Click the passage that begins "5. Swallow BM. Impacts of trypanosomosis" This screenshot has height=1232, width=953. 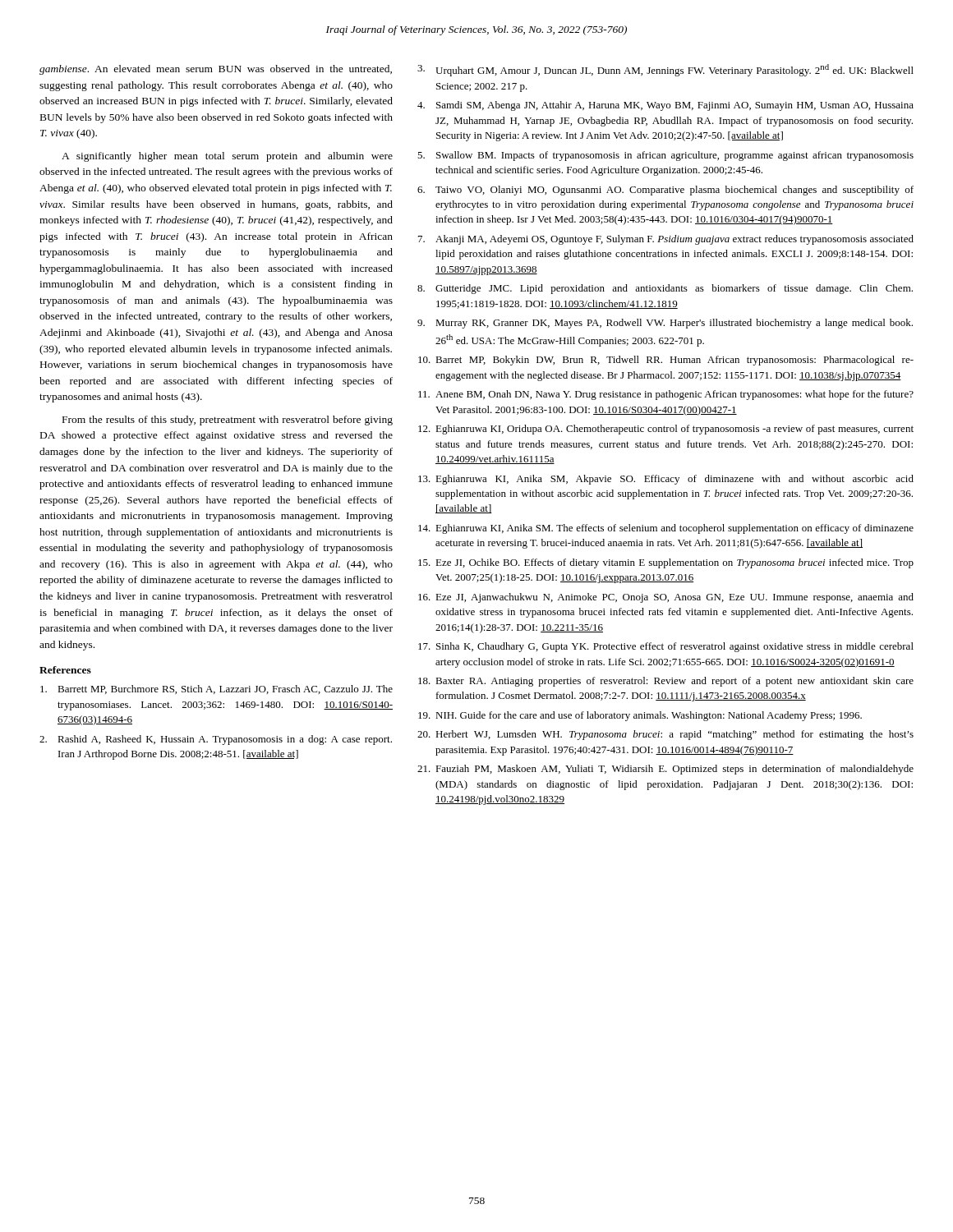click(x=665, y=163)
